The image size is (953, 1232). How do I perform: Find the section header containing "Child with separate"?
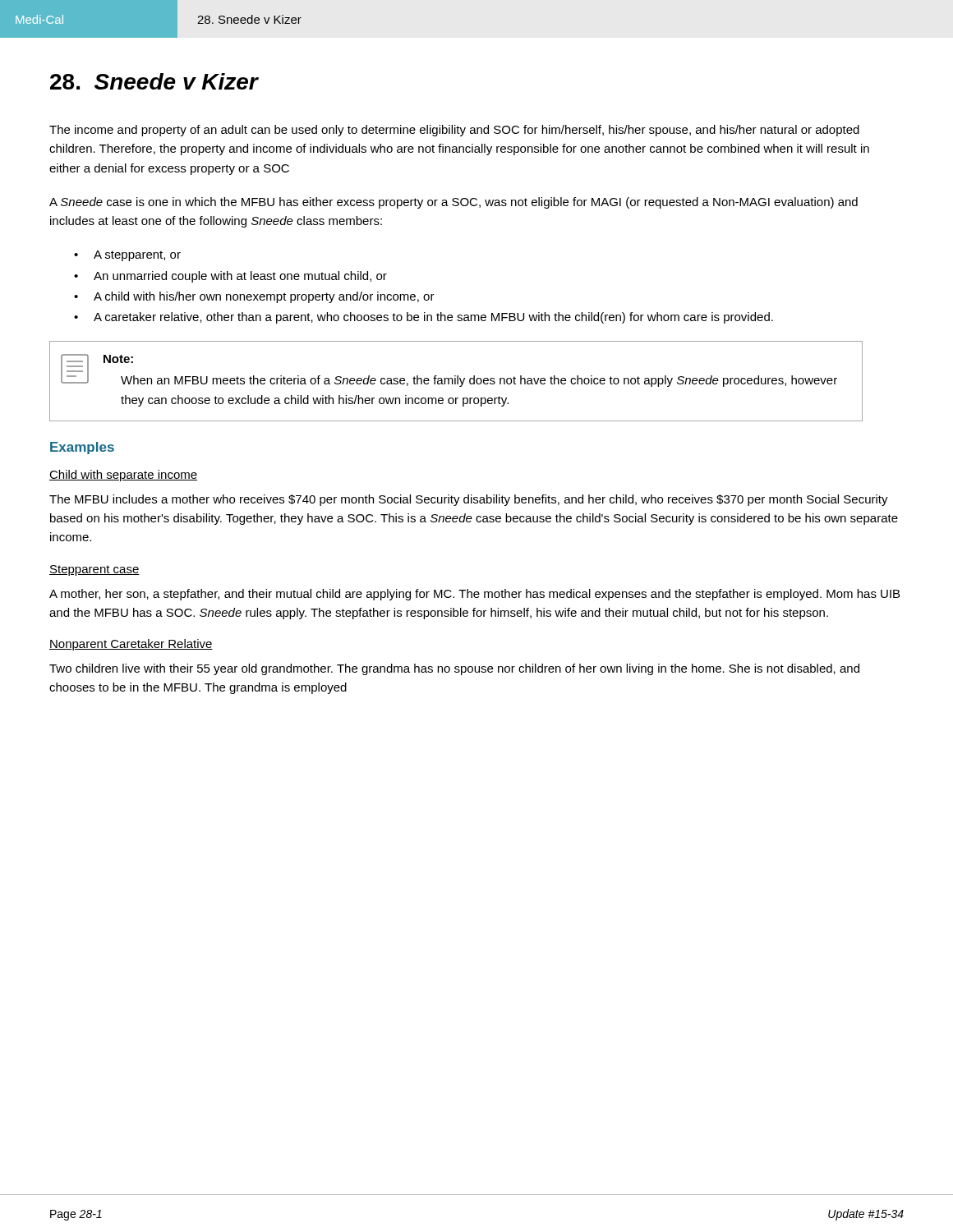123,474
